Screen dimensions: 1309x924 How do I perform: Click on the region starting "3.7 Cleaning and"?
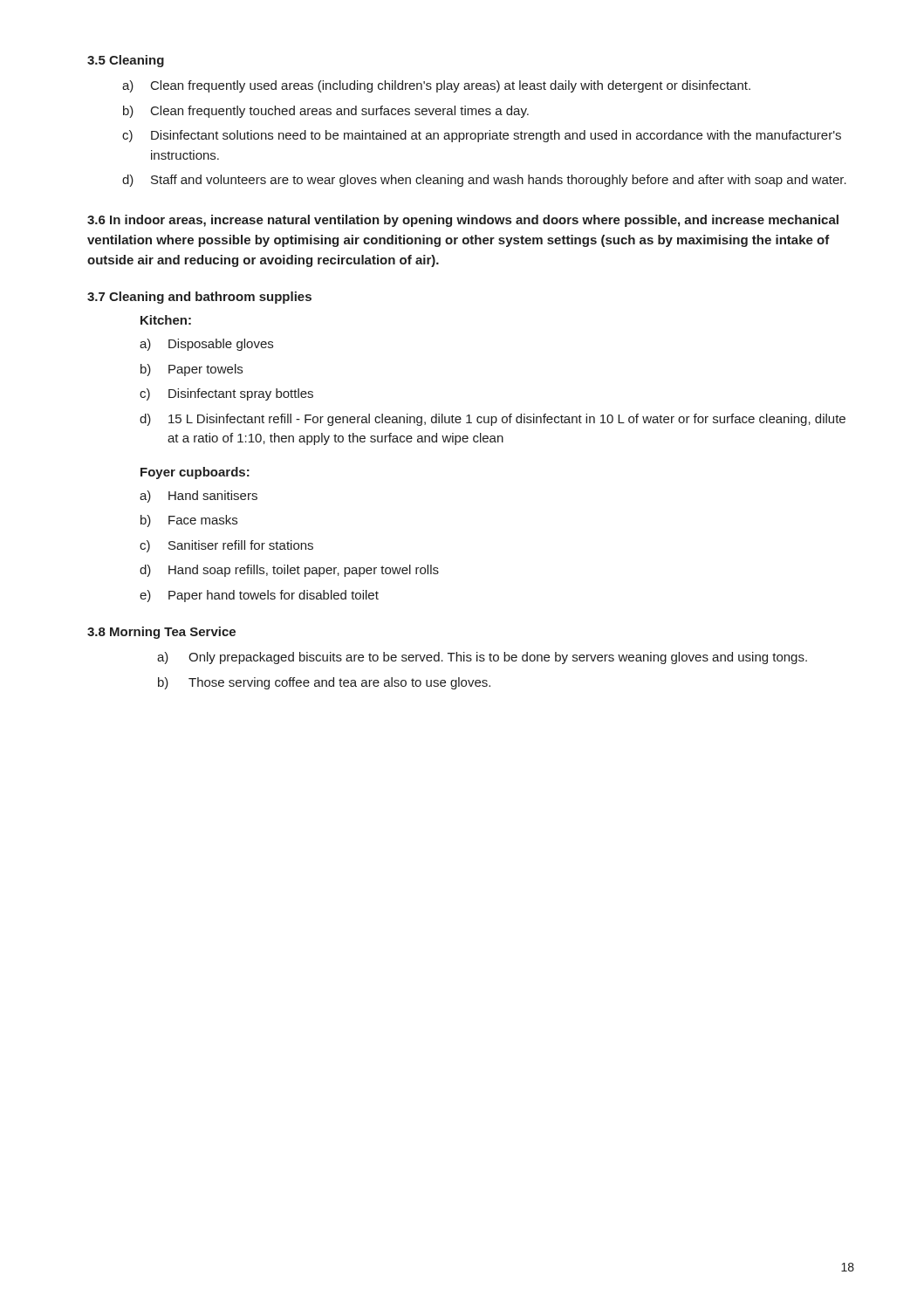200,296
